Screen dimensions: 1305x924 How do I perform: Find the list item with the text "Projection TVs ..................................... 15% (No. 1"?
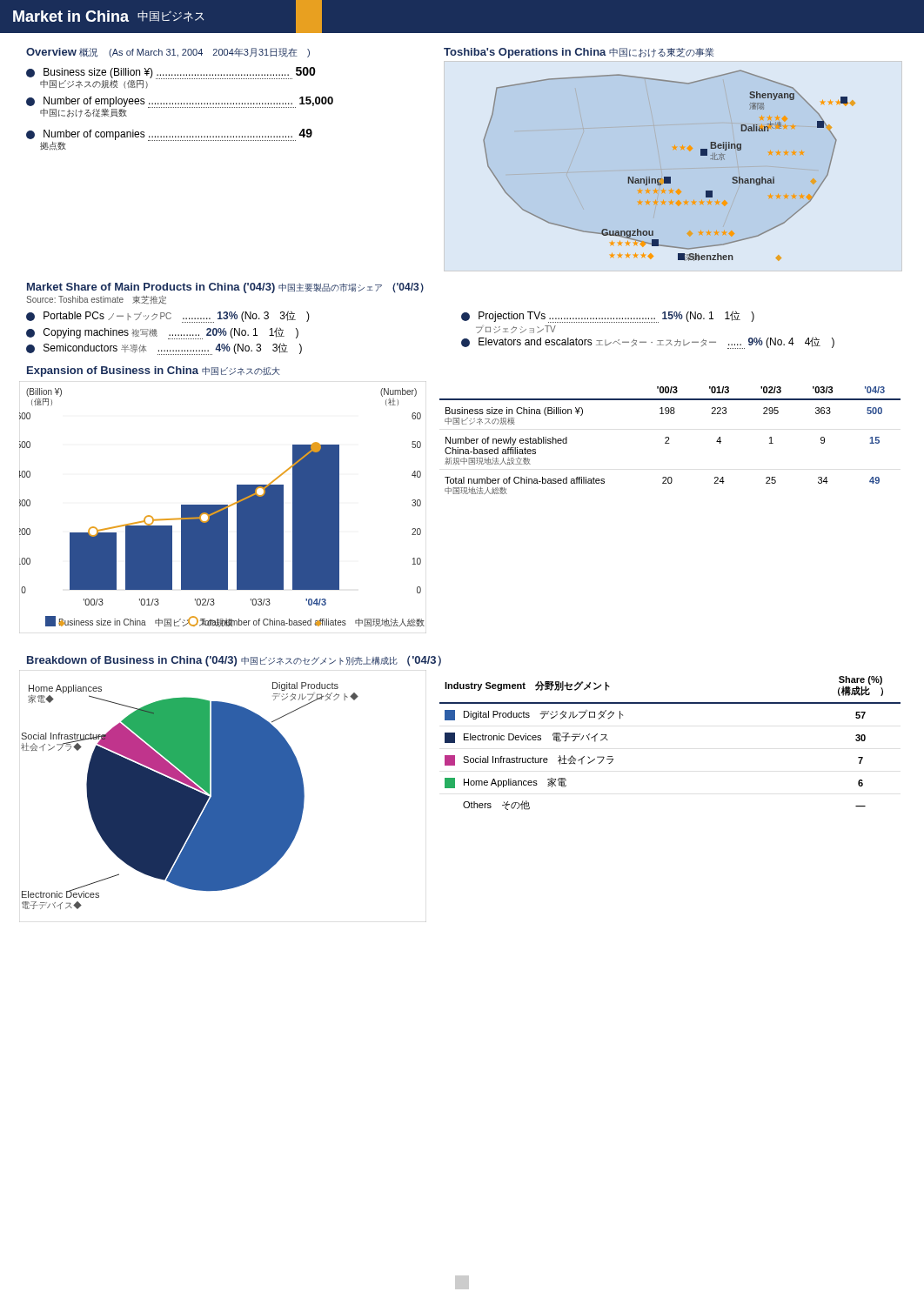click(674, 323)
